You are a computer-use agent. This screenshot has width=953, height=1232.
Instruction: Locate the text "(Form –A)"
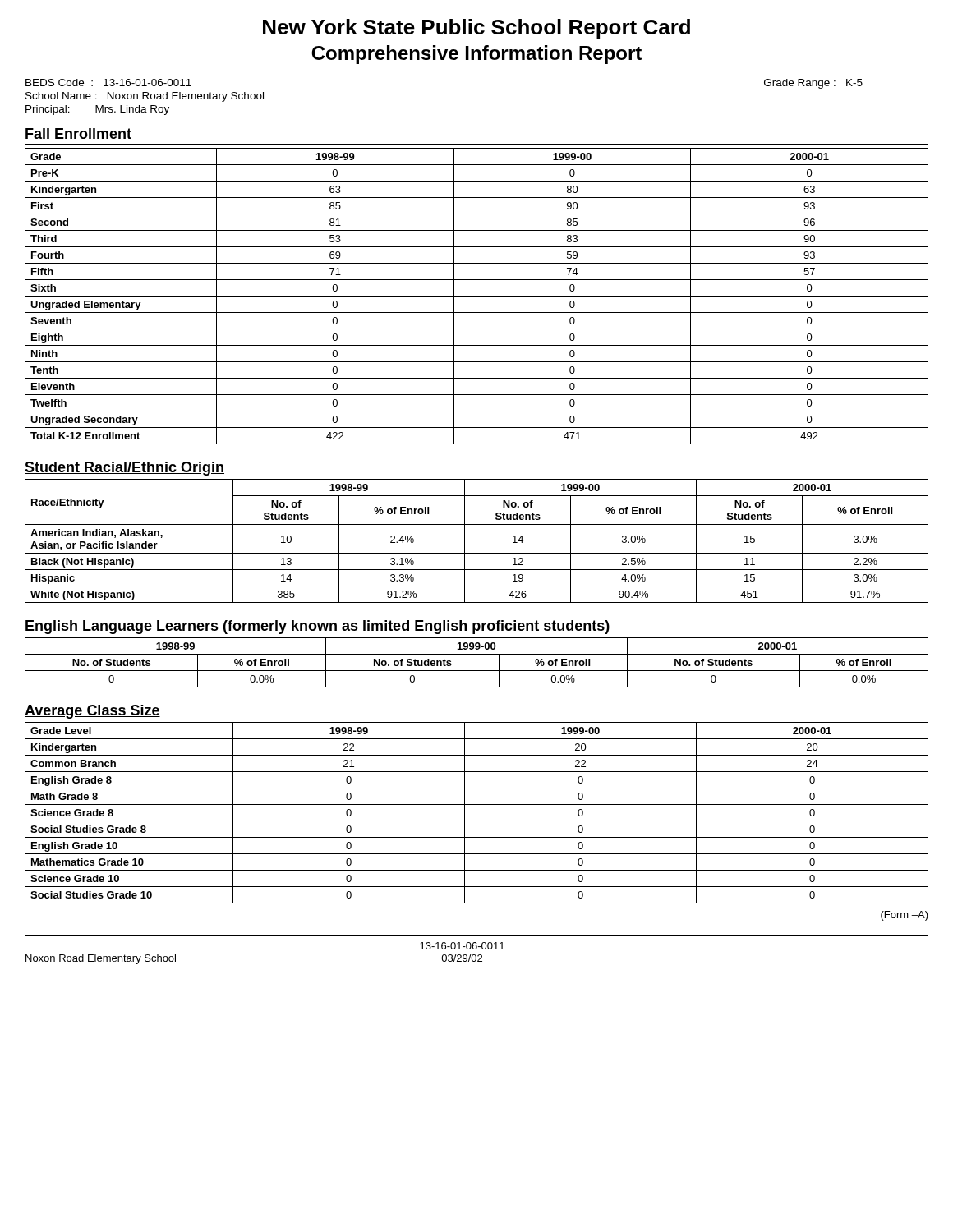click(904, 915)
